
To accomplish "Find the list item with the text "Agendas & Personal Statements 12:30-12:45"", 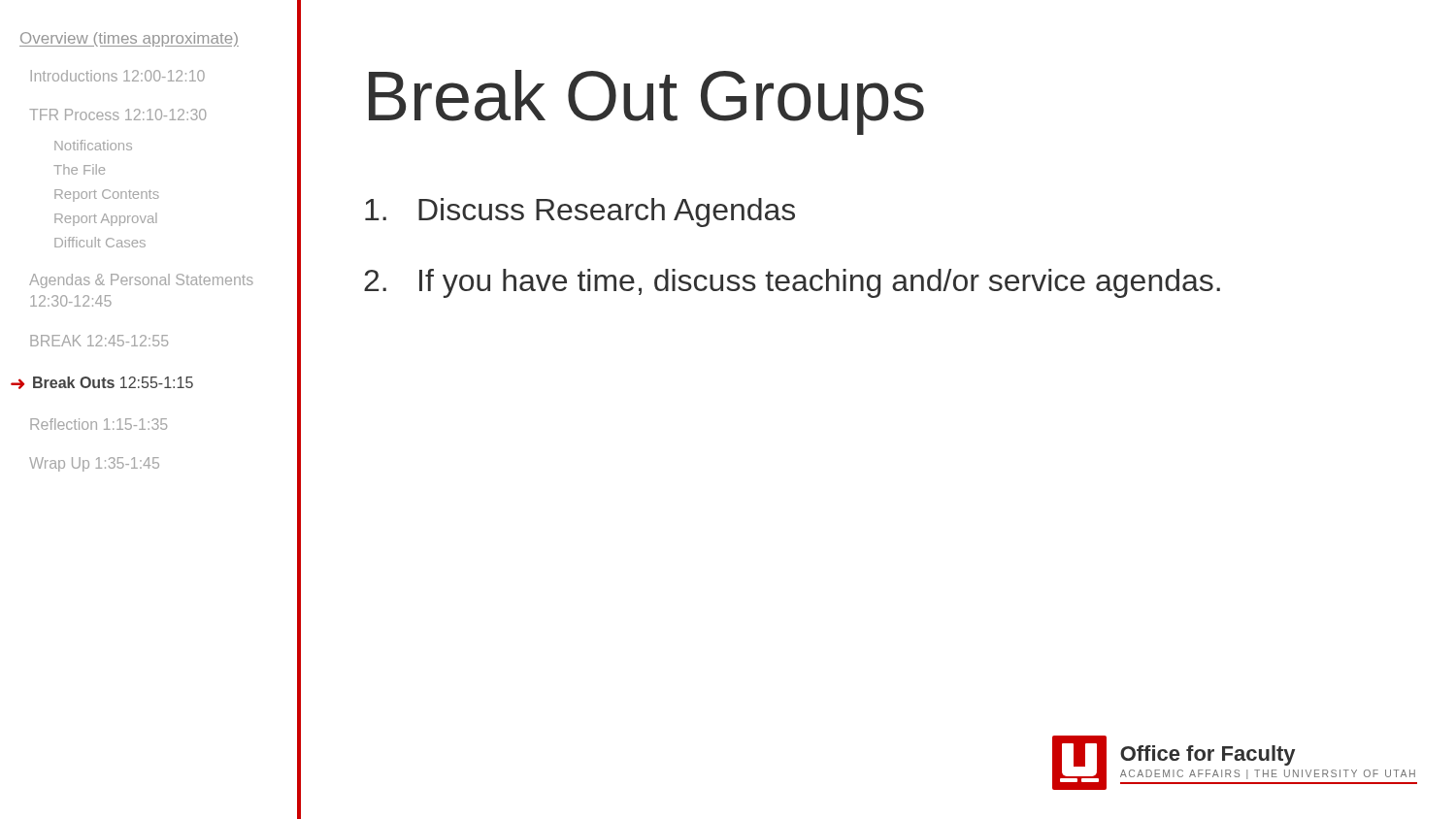I will coord(141,291).
